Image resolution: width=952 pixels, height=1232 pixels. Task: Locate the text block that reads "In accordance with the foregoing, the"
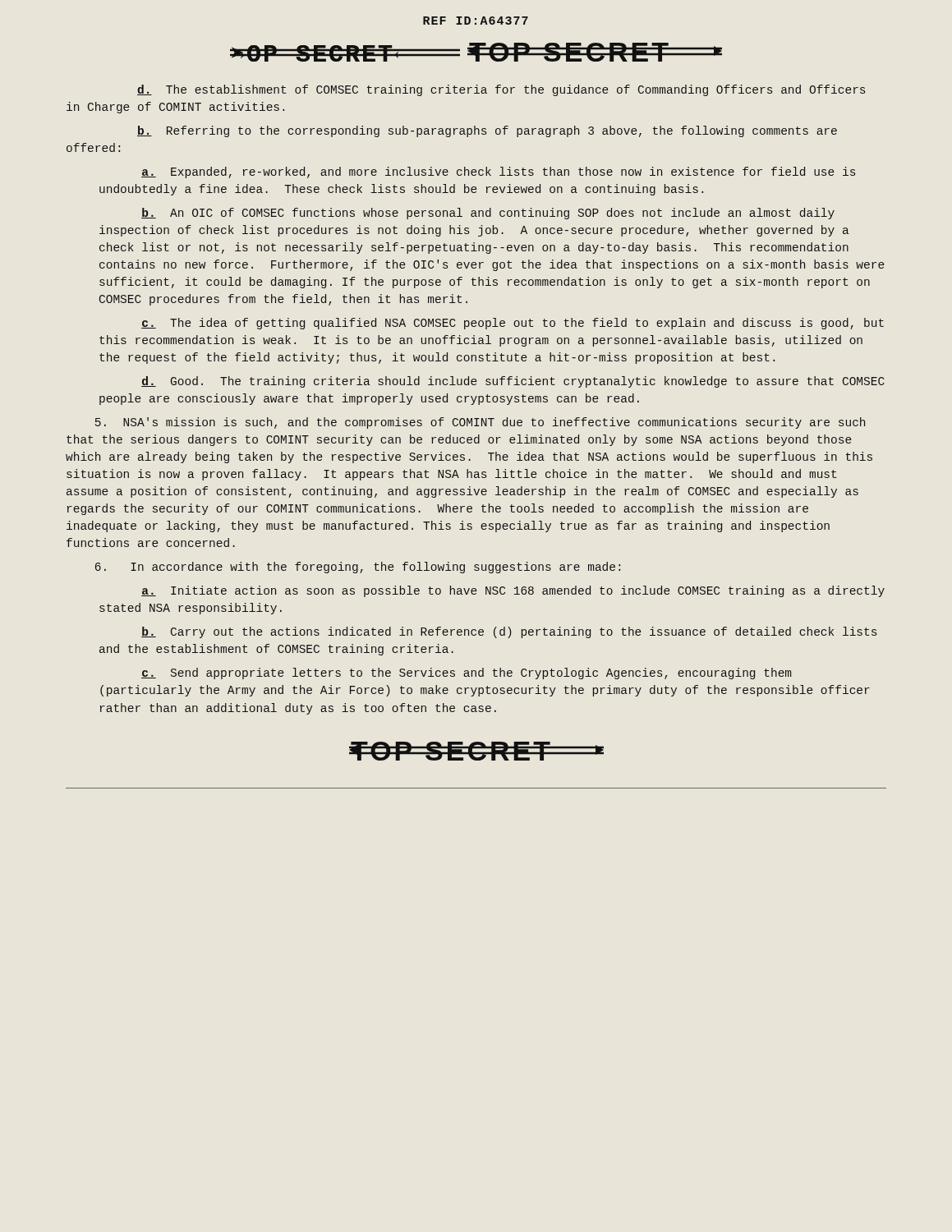click(344, 568)
